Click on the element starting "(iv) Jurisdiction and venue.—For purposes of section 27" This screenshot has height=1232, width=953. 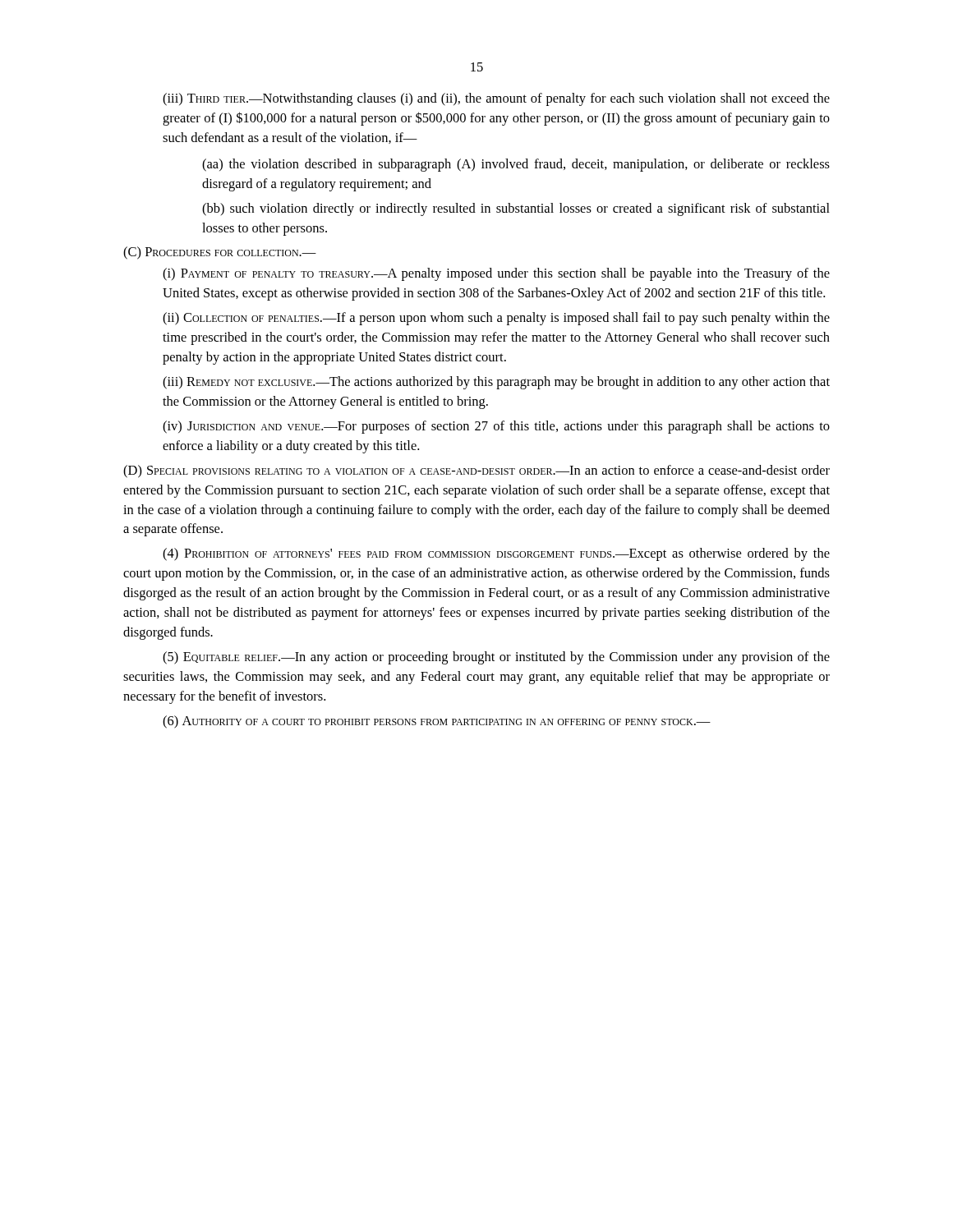tap(496, 436)
